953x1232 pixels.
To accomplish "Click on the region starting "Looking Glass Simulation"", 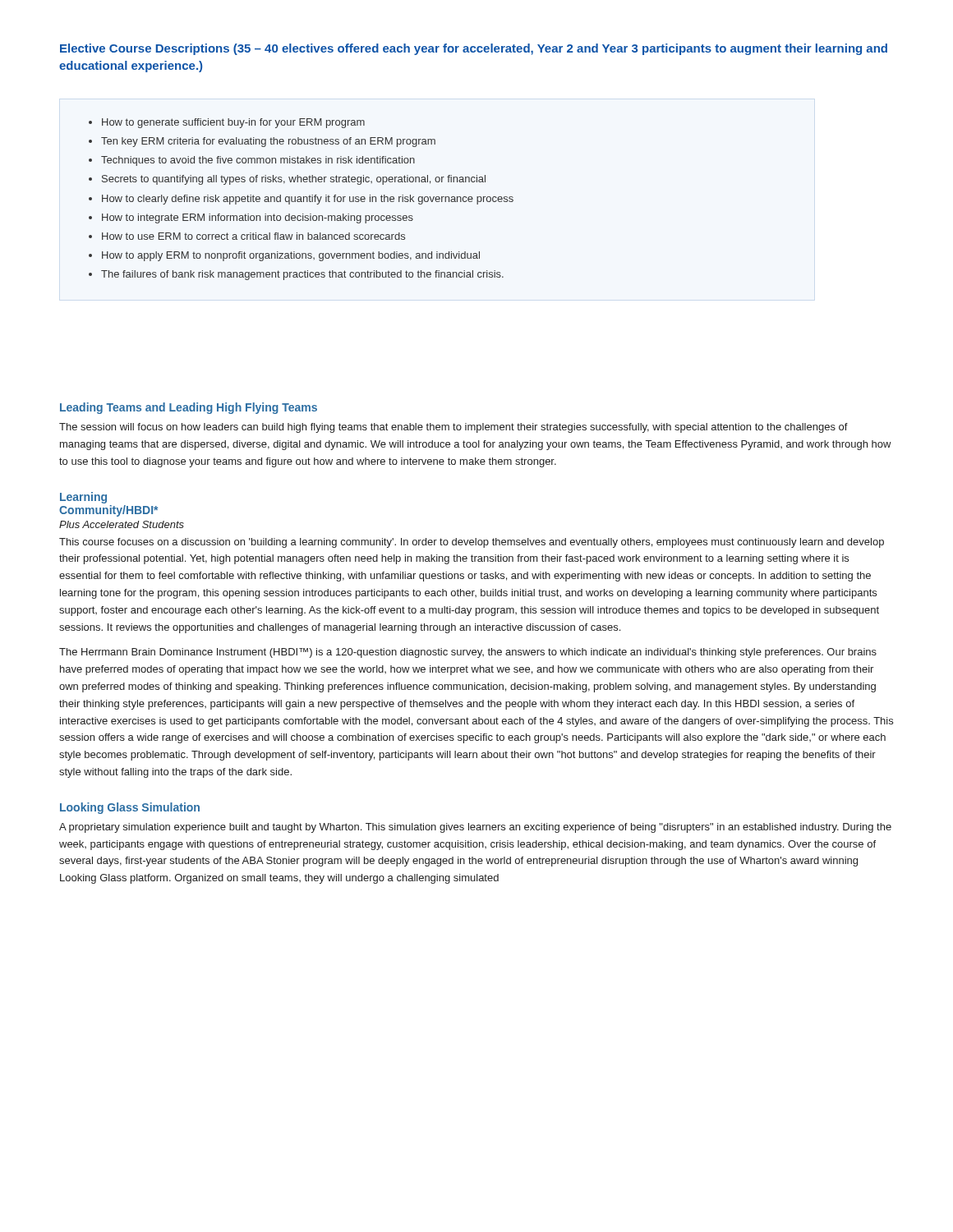I will [x=130, y=807].
